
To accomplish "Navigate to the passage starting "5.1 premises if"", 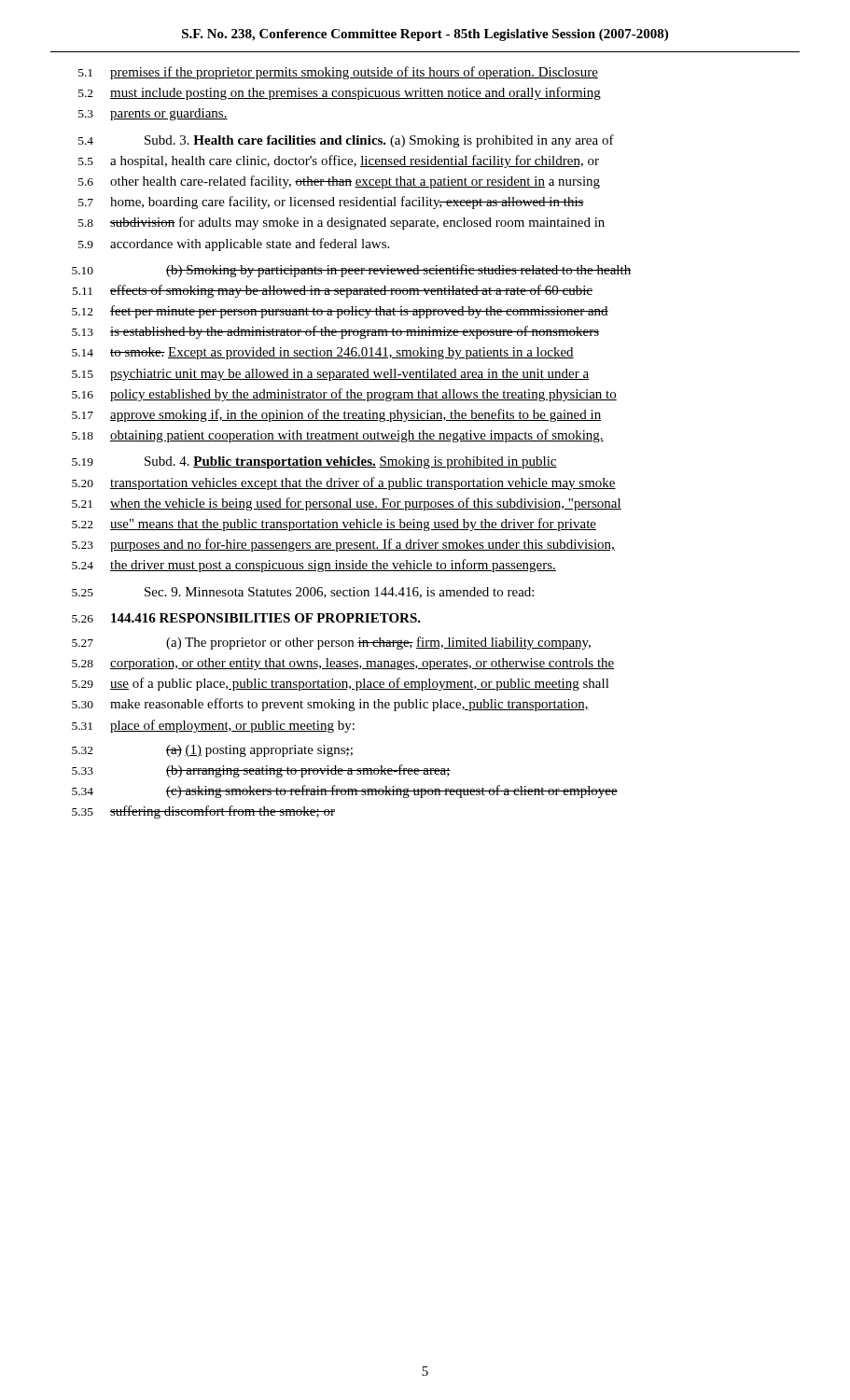I will [425, 72].
